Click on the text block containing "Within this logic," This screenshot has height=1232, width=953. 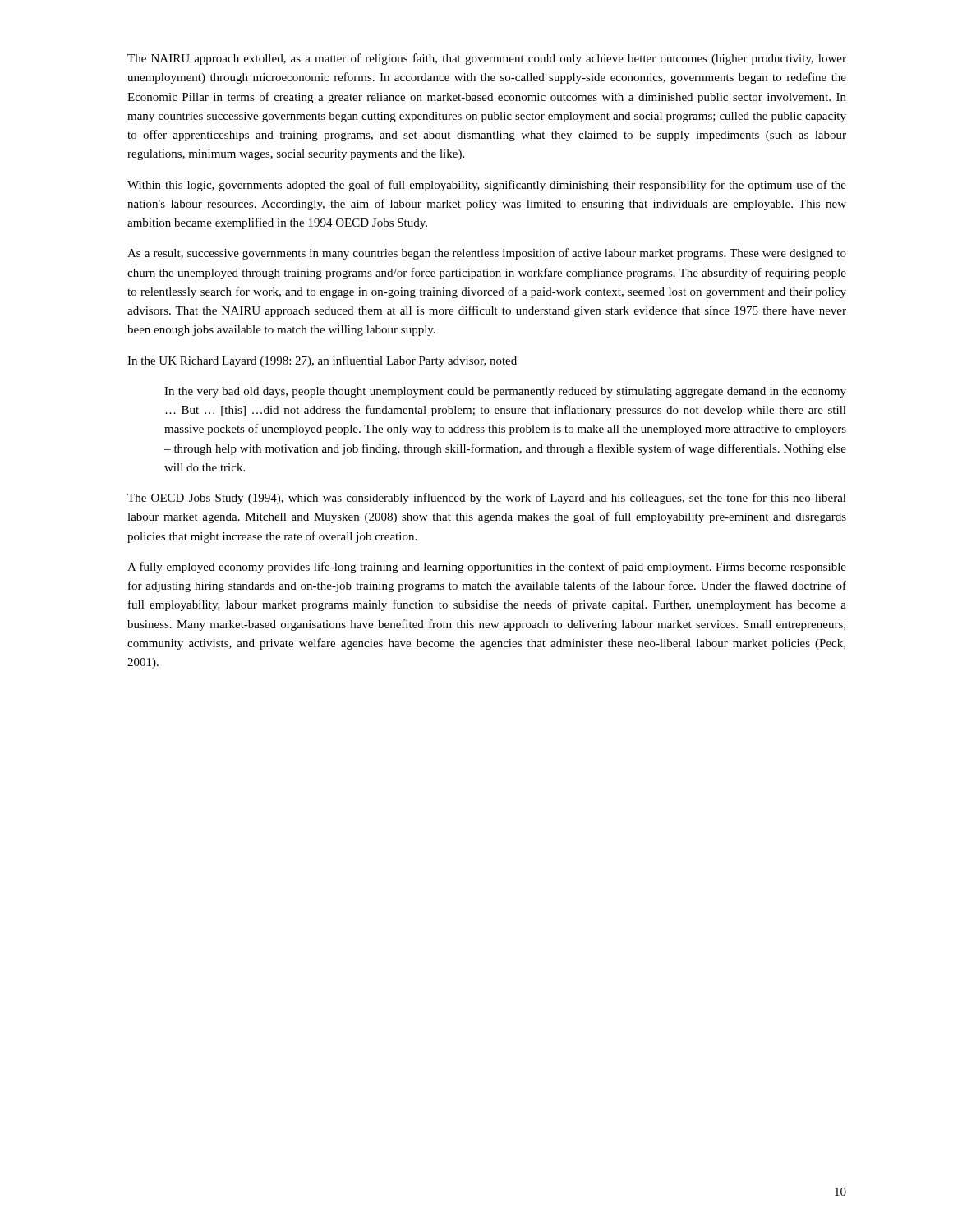point(487,203)
